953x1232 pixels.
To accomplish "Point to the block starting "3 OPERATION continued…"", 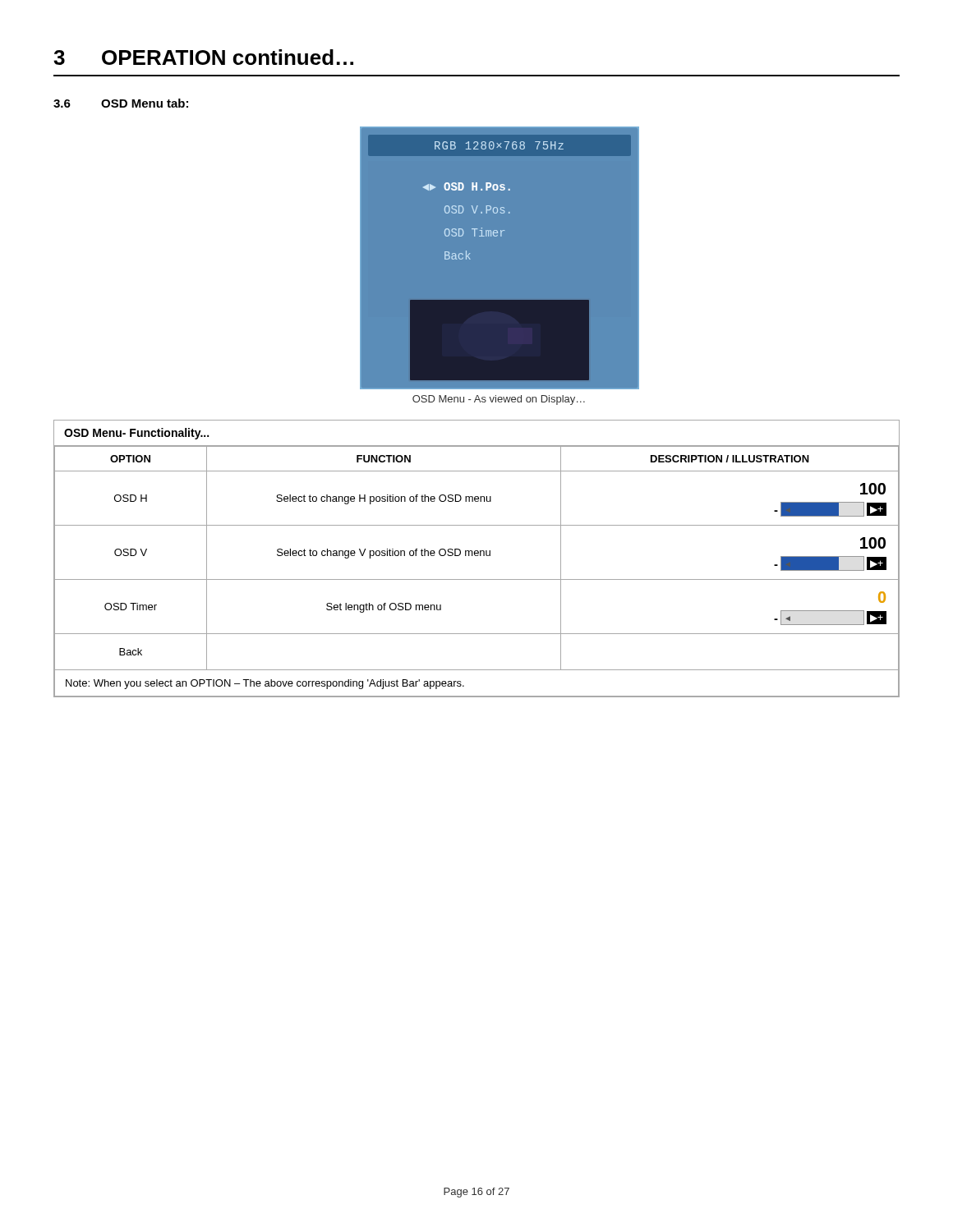I will pyautogui.click(x=205, y=58).
